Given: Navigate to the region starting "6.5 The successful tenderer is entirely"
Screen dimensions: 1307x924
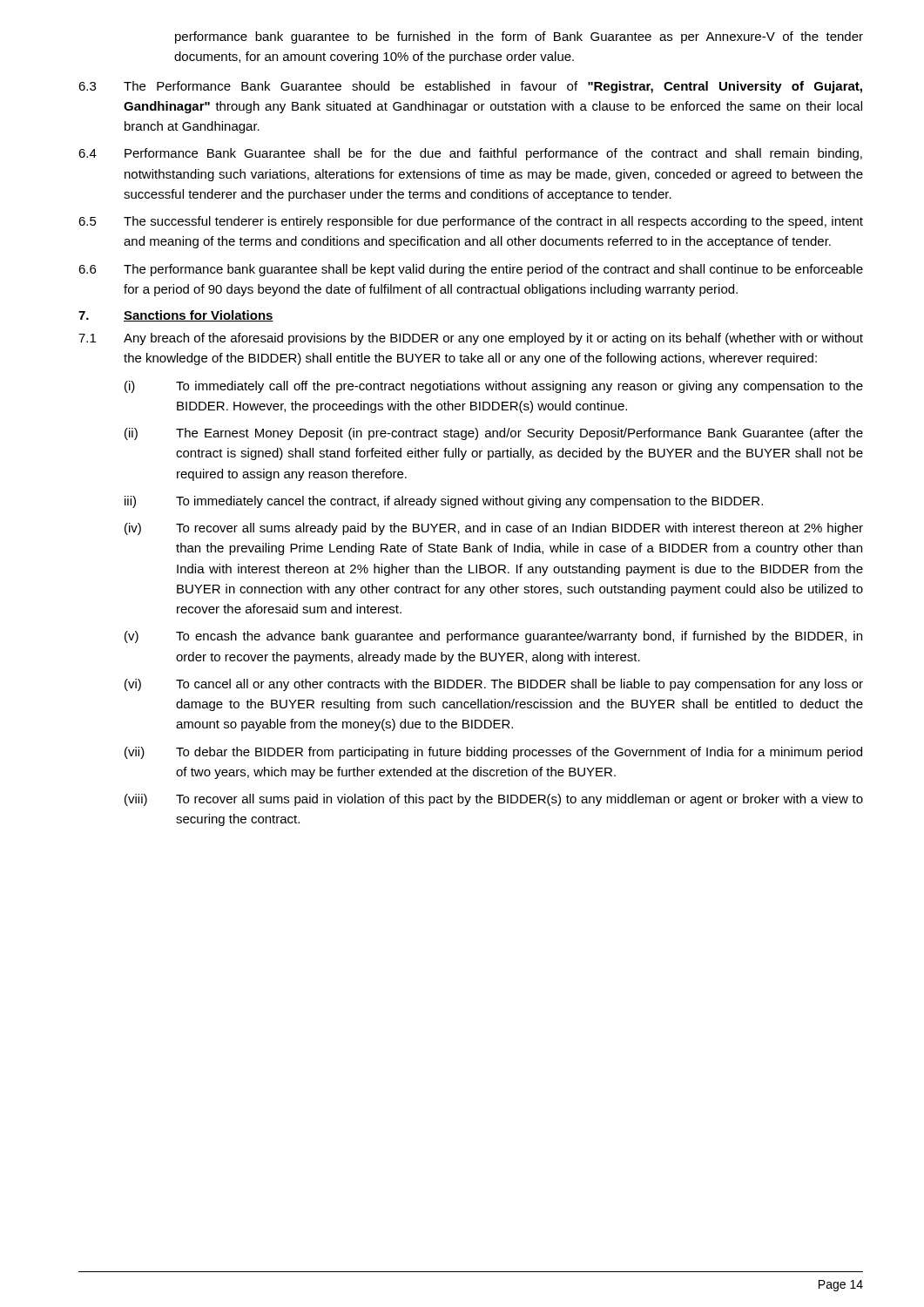Looking at the screenshot, I should 471,231.
